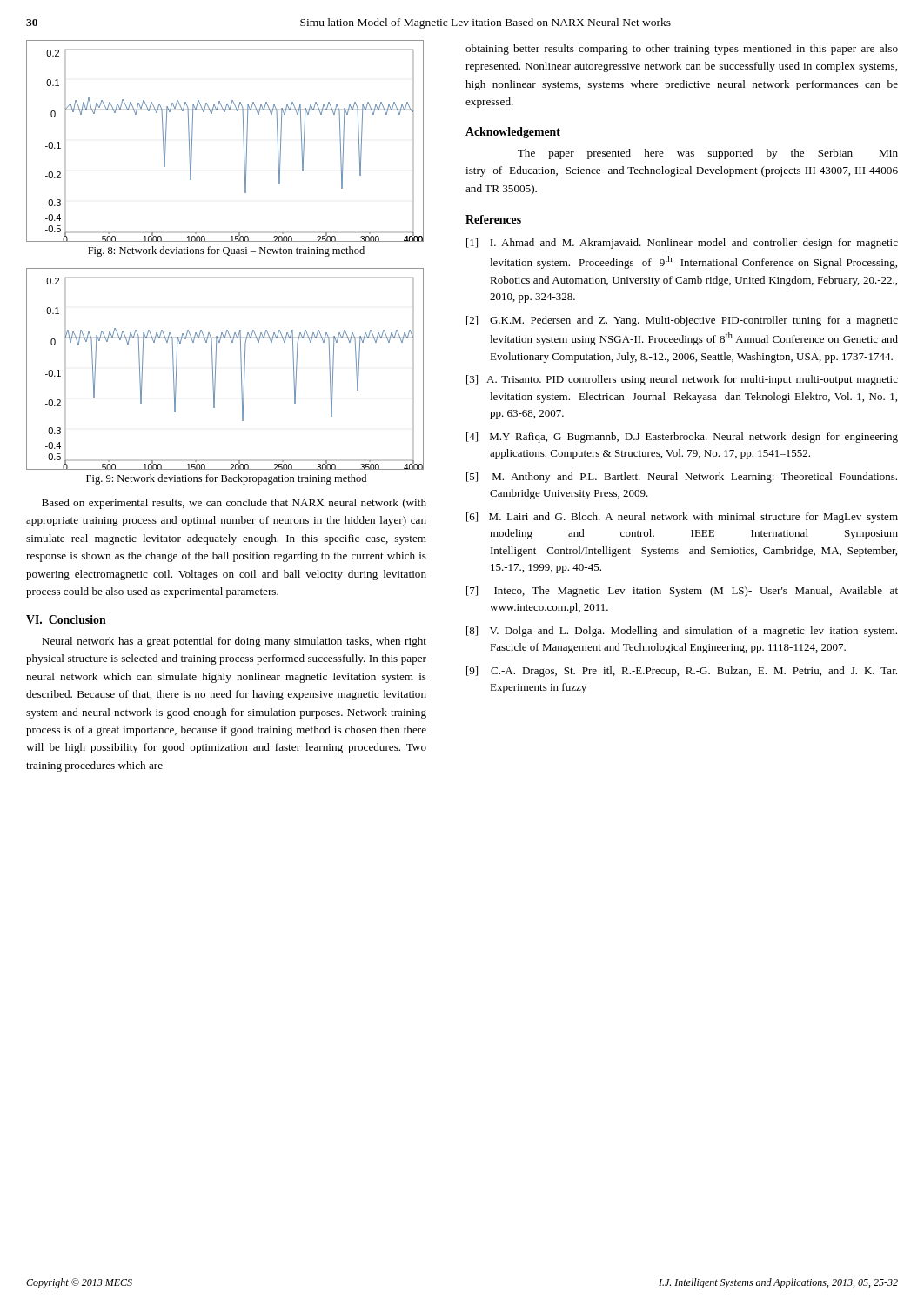Find the list item with the text "[3] A. Trisanto. PID"

682,396
